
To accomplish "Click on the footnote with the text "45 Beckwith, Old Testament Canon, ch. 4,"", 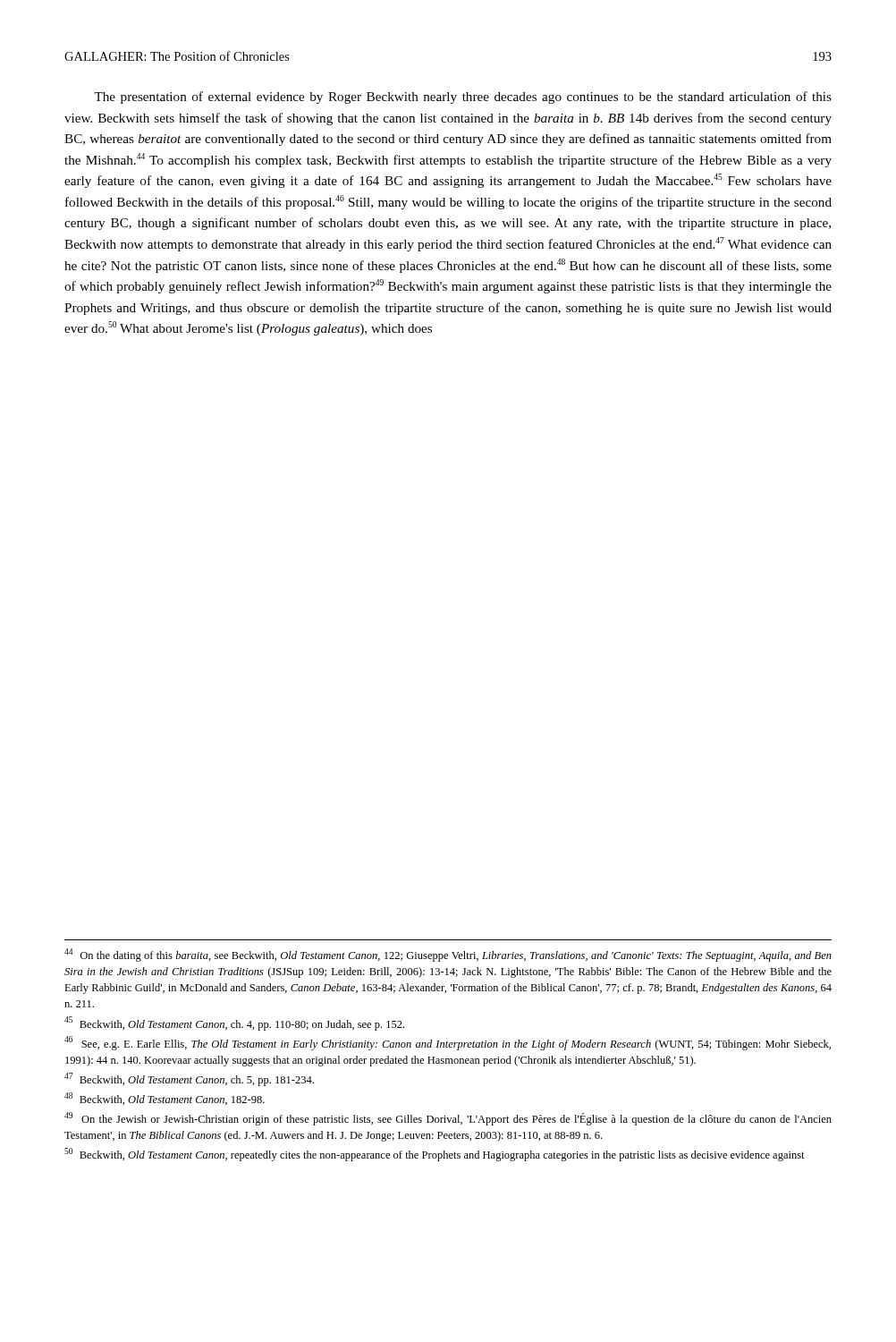I will (x=235, y=1023).
